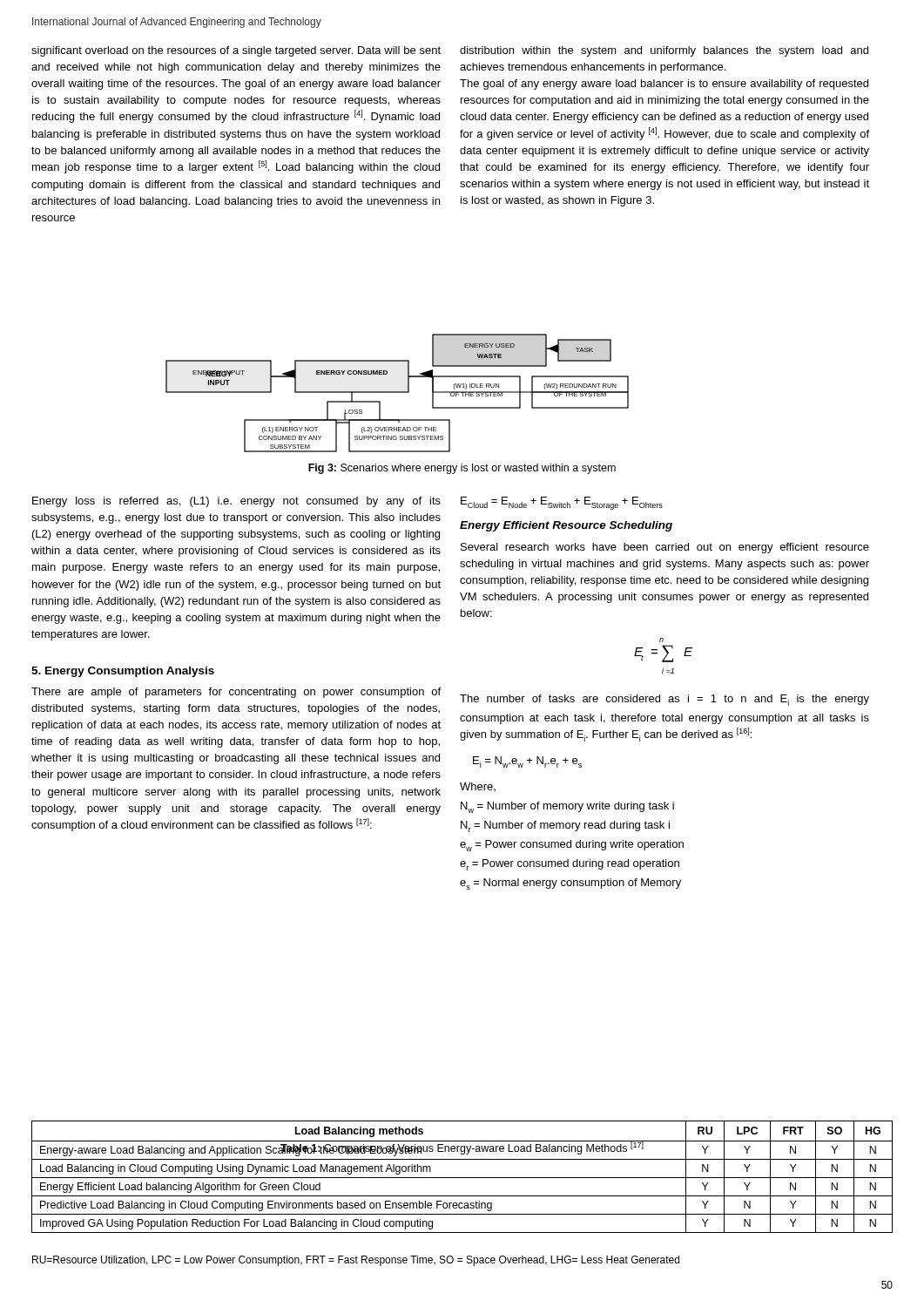Locate the block of text that opens with "There are ample of parameters for concentrating on"
The image size is (924, 1307).
pyautogui.click(x=236, y=758)
